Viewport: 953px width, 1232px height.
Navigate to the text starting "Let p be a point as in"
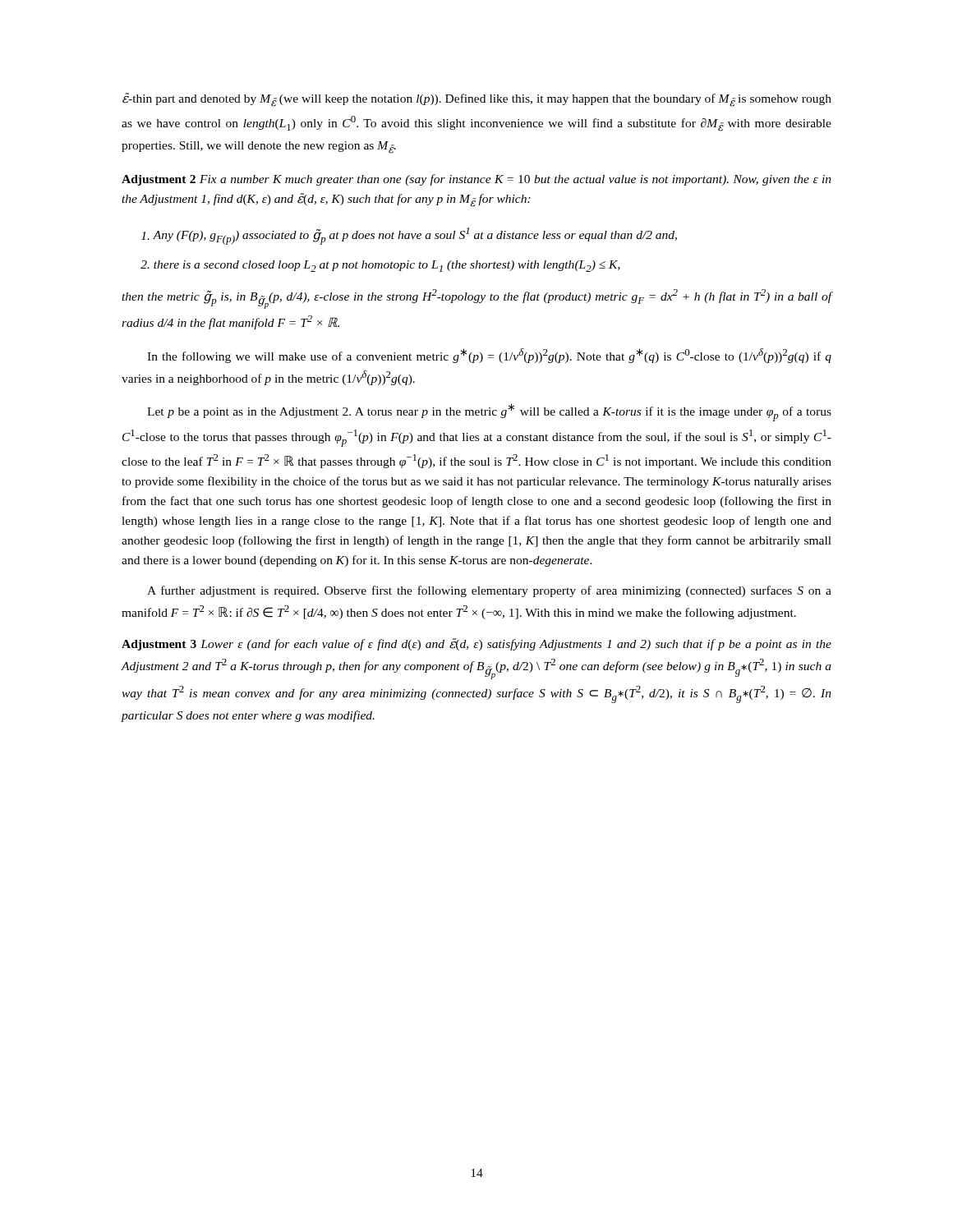(476, 485)
